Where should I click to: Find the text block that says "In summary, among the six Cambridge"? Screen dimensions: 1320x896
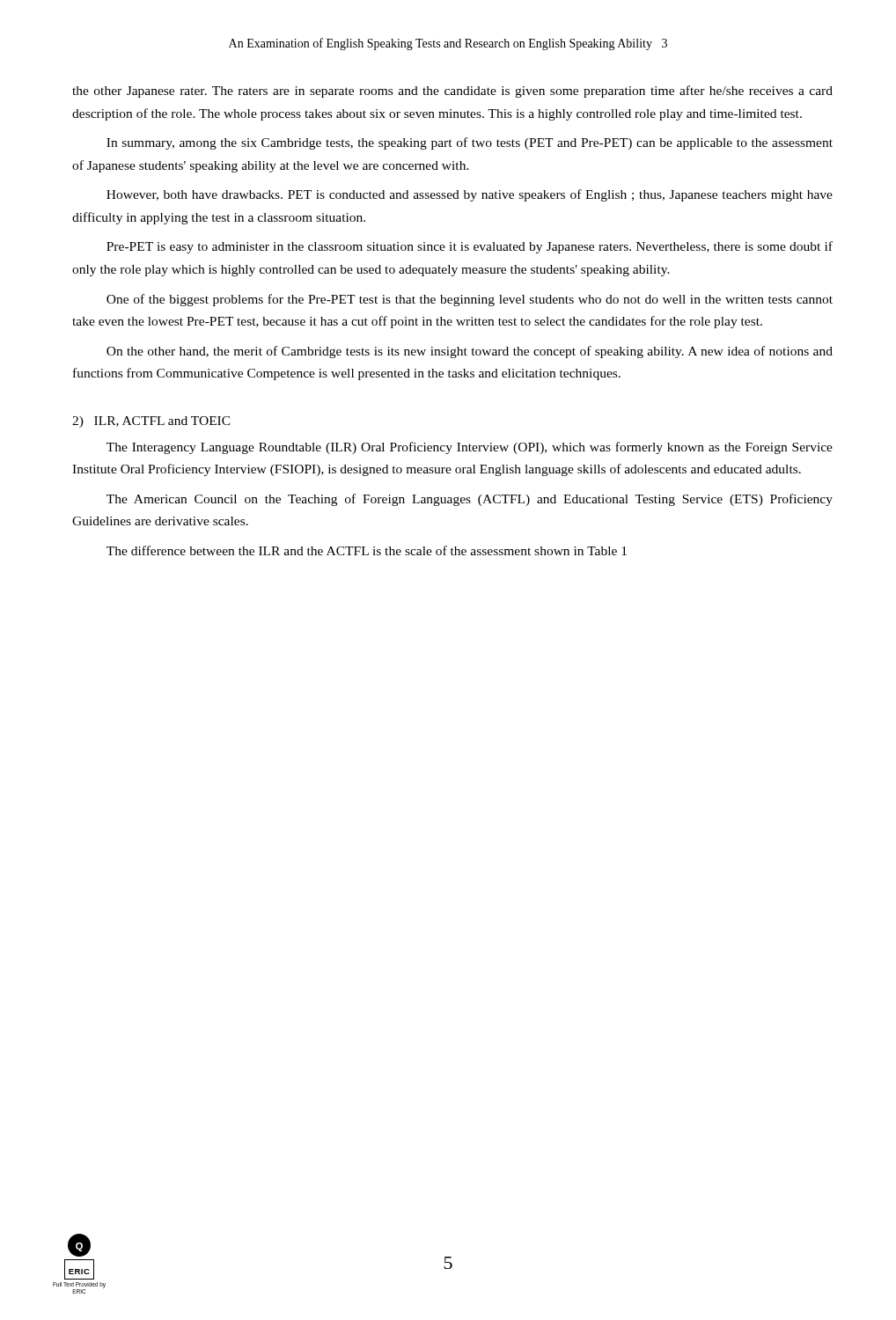point(452,154)
